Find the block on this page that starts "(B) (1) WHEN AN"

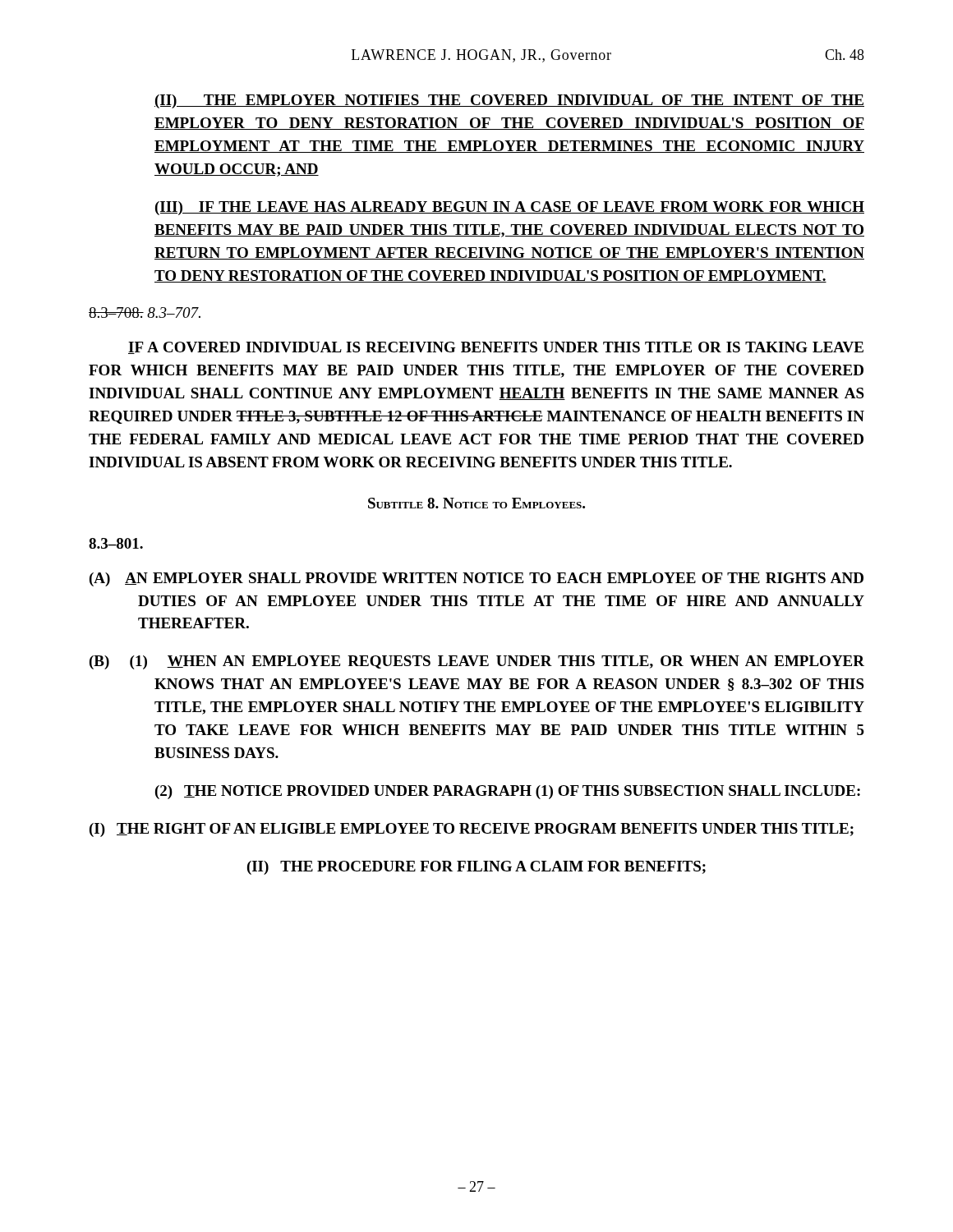pyautogui.click(x=476, y=707)
